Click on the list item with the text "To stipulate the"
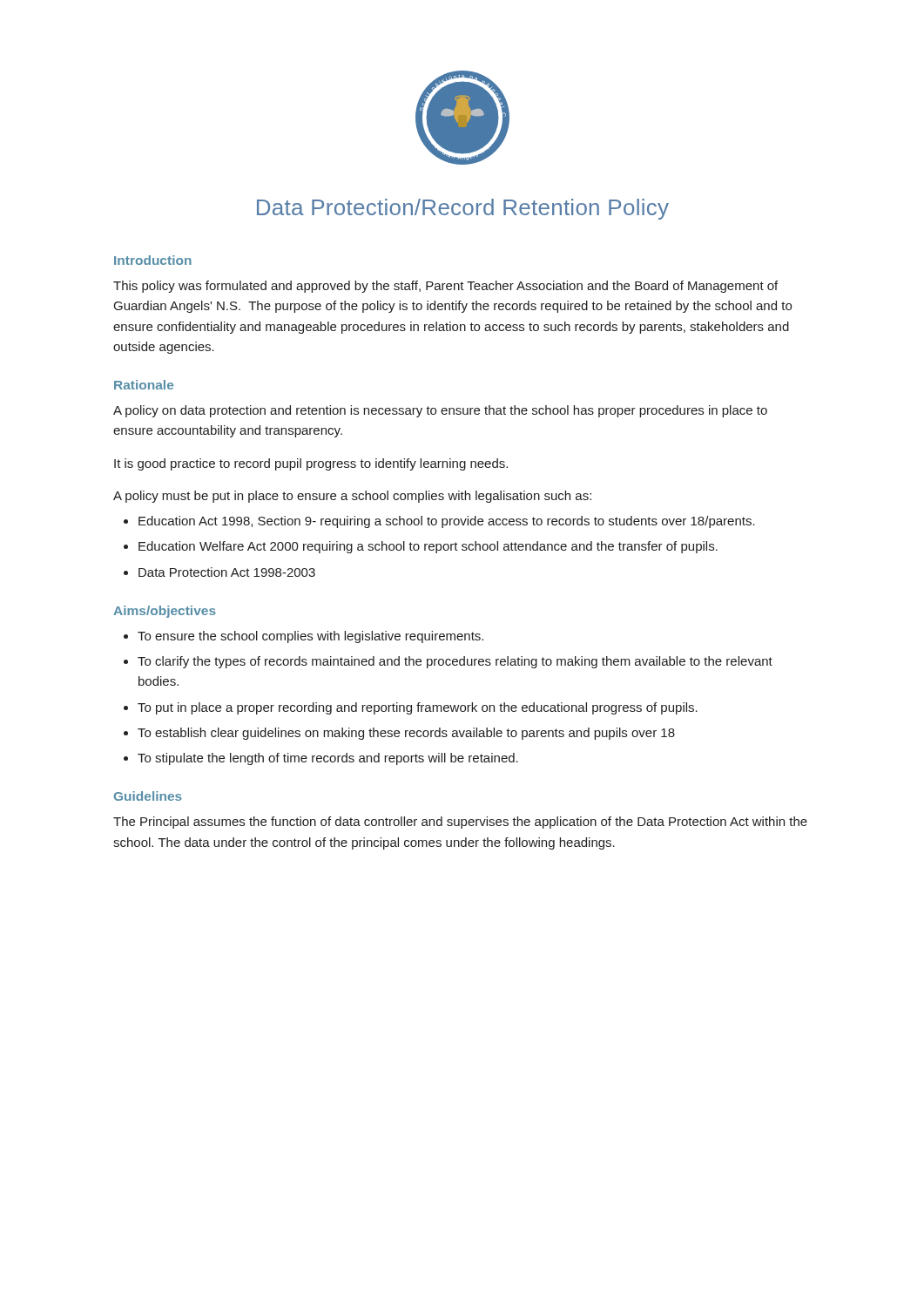The image size is (924, 1307). 328,758
